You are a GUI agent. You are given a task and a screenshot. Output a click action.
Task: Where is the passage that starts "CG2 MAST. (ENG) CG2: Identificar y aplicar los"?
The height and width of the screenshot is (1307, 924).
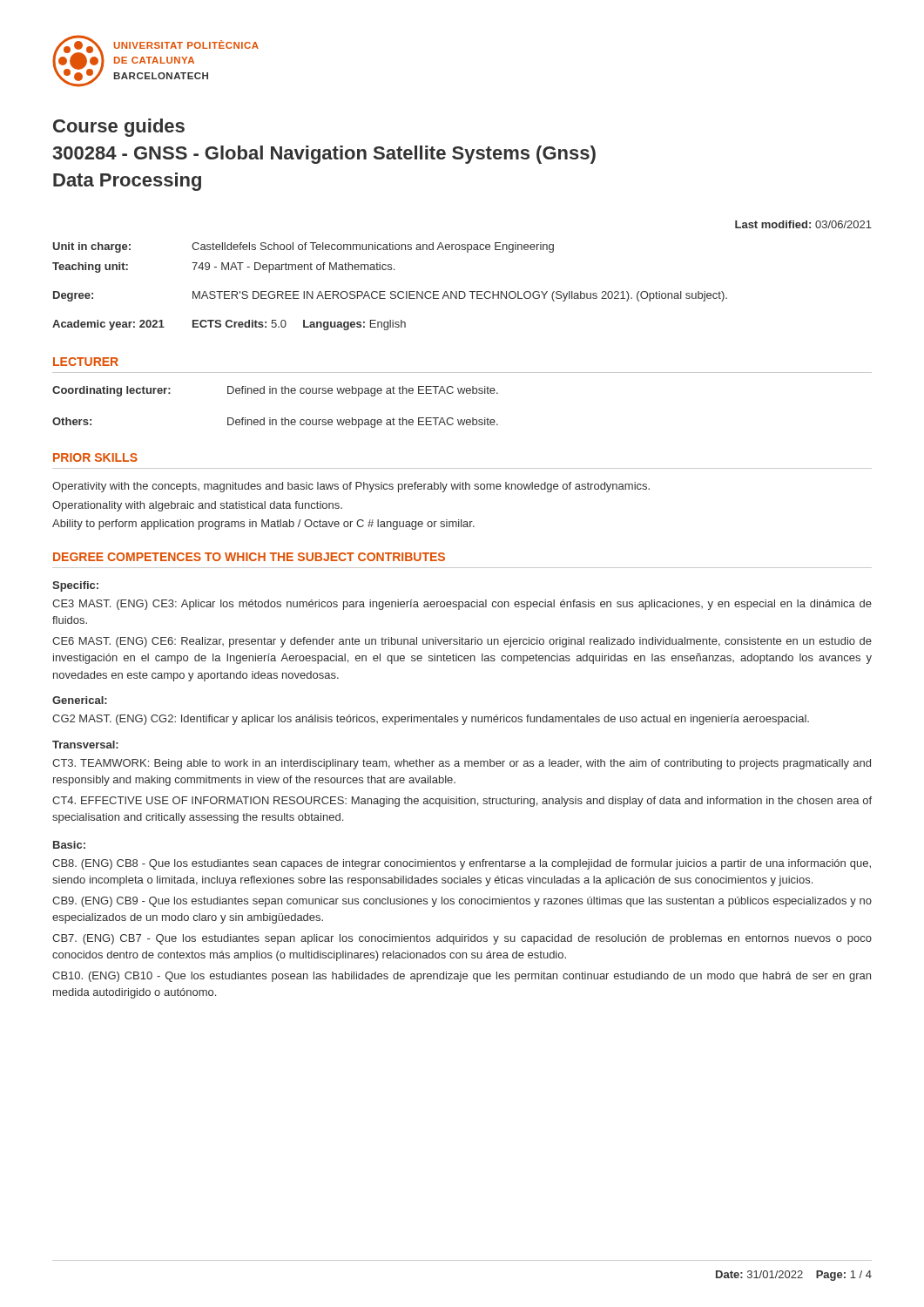pos(431,719)
